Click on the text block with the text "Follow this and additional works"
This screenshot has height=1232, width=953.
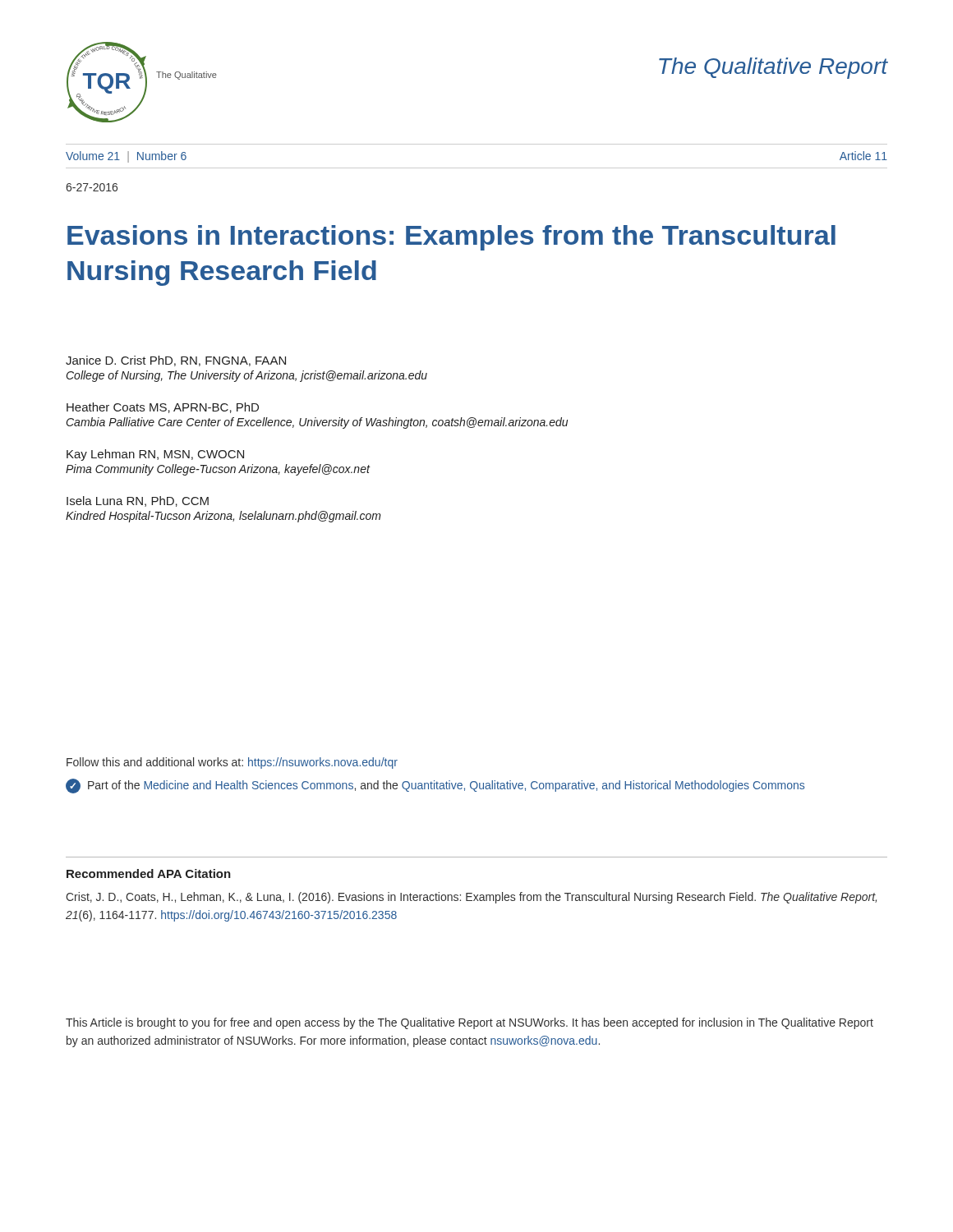click(232, 762)
